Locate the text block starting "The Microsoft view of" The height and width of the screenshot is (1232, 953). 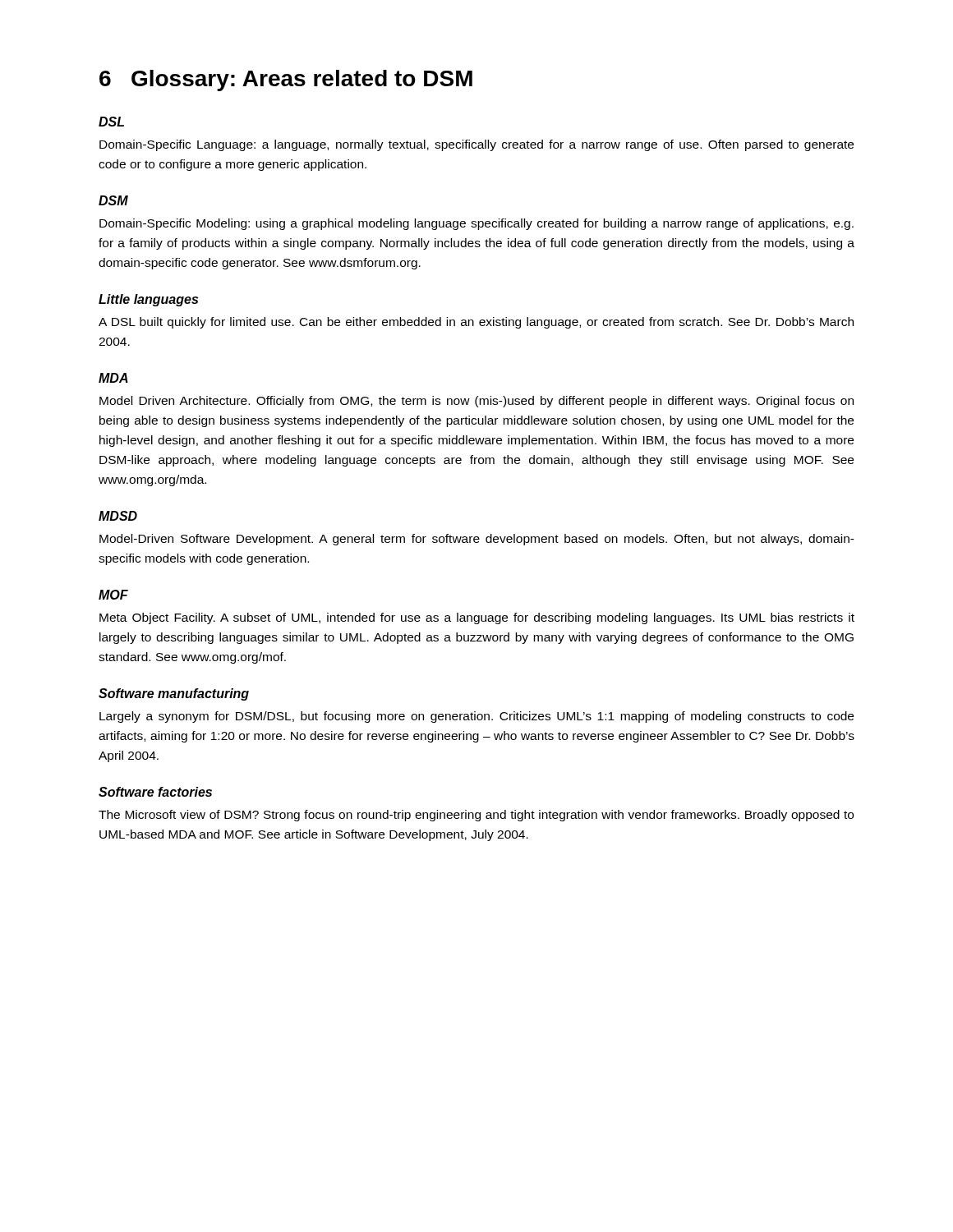(x=476, y=825)
